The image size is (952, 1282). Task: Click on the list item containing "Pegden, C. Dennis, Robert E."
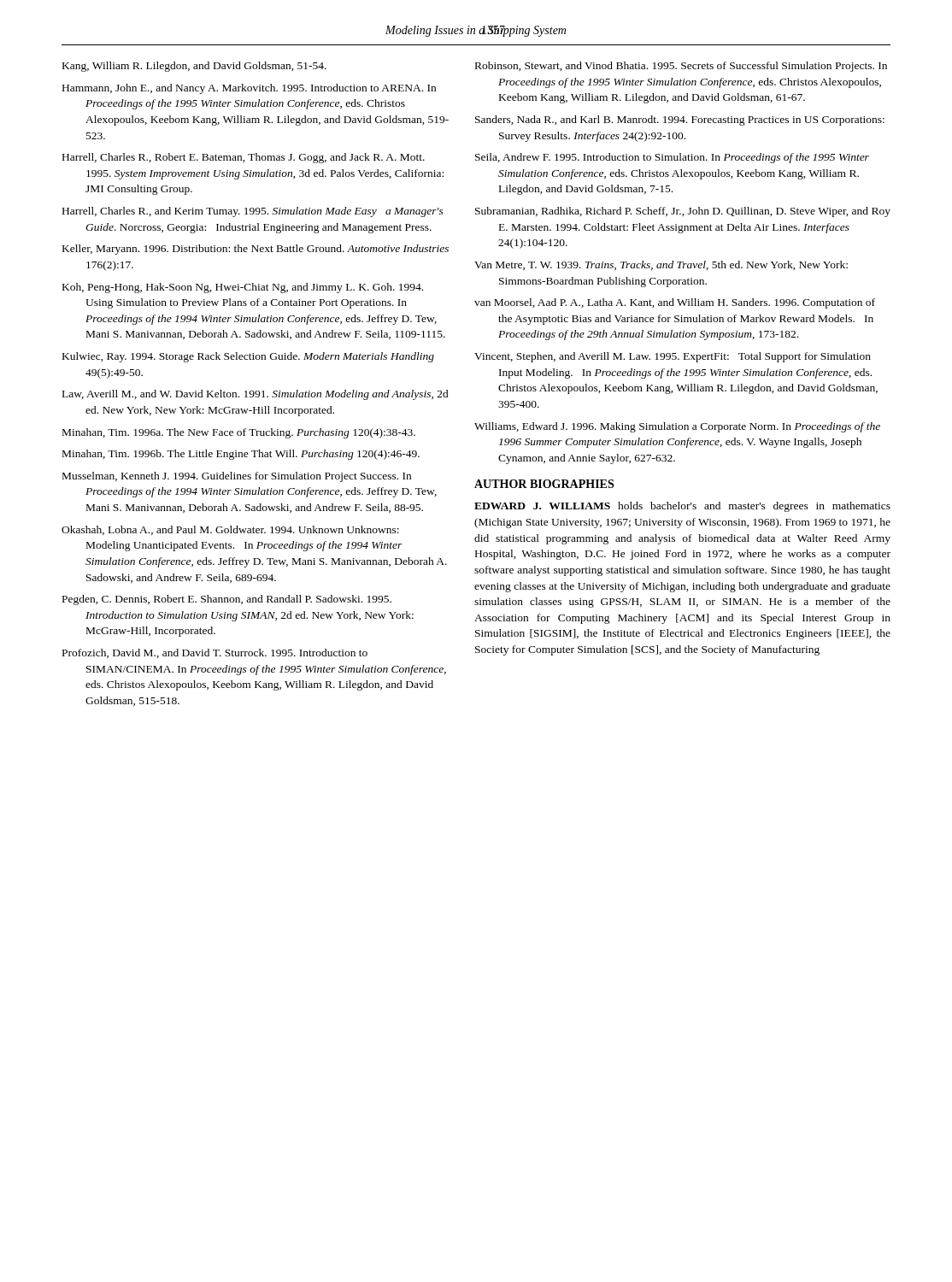click(x=238, y=615)
